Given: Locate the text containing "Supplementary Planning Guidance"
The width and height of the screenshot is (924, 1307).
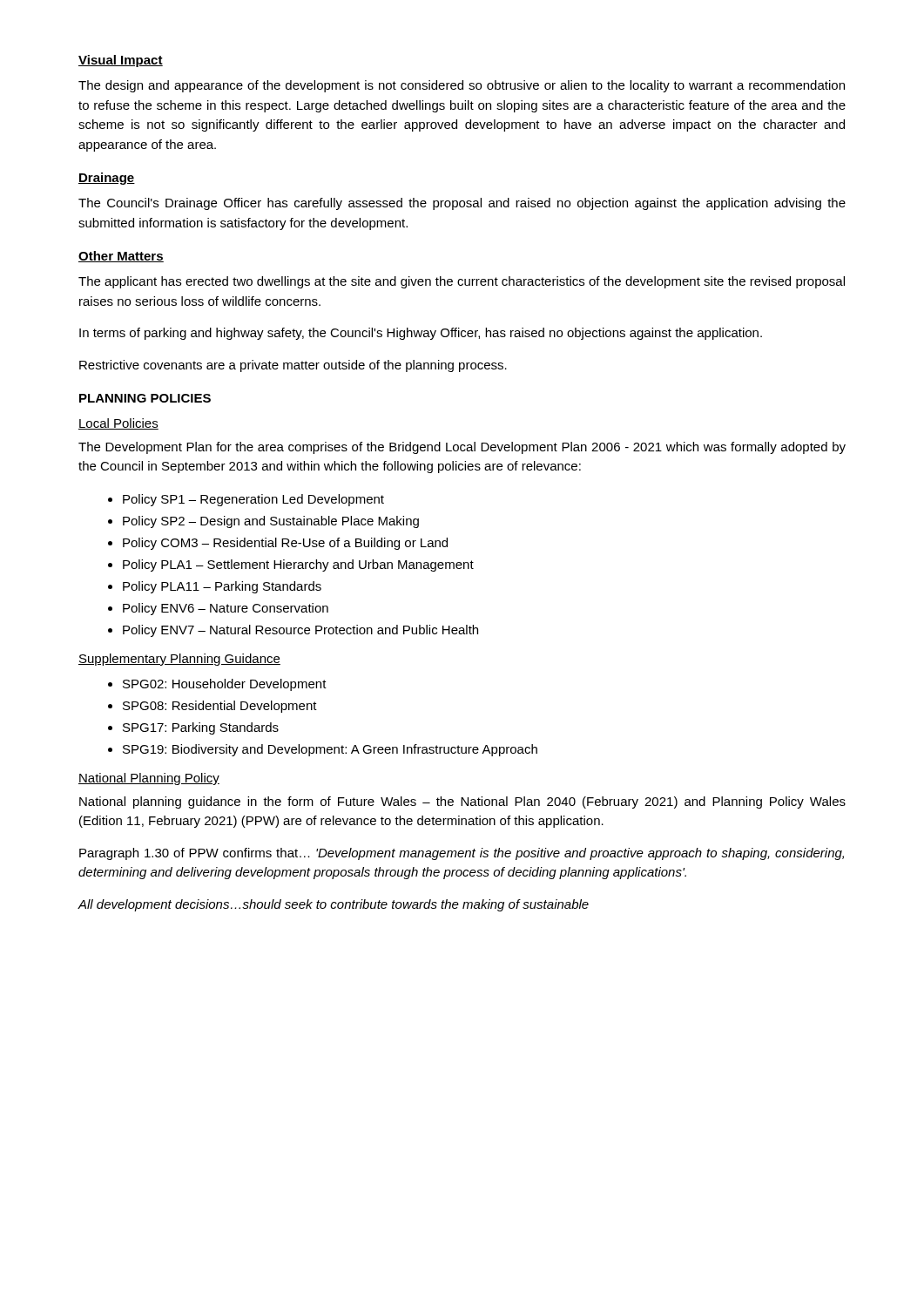Looking at the screenshot, I should pyautogui.click(x=179, y=658).
